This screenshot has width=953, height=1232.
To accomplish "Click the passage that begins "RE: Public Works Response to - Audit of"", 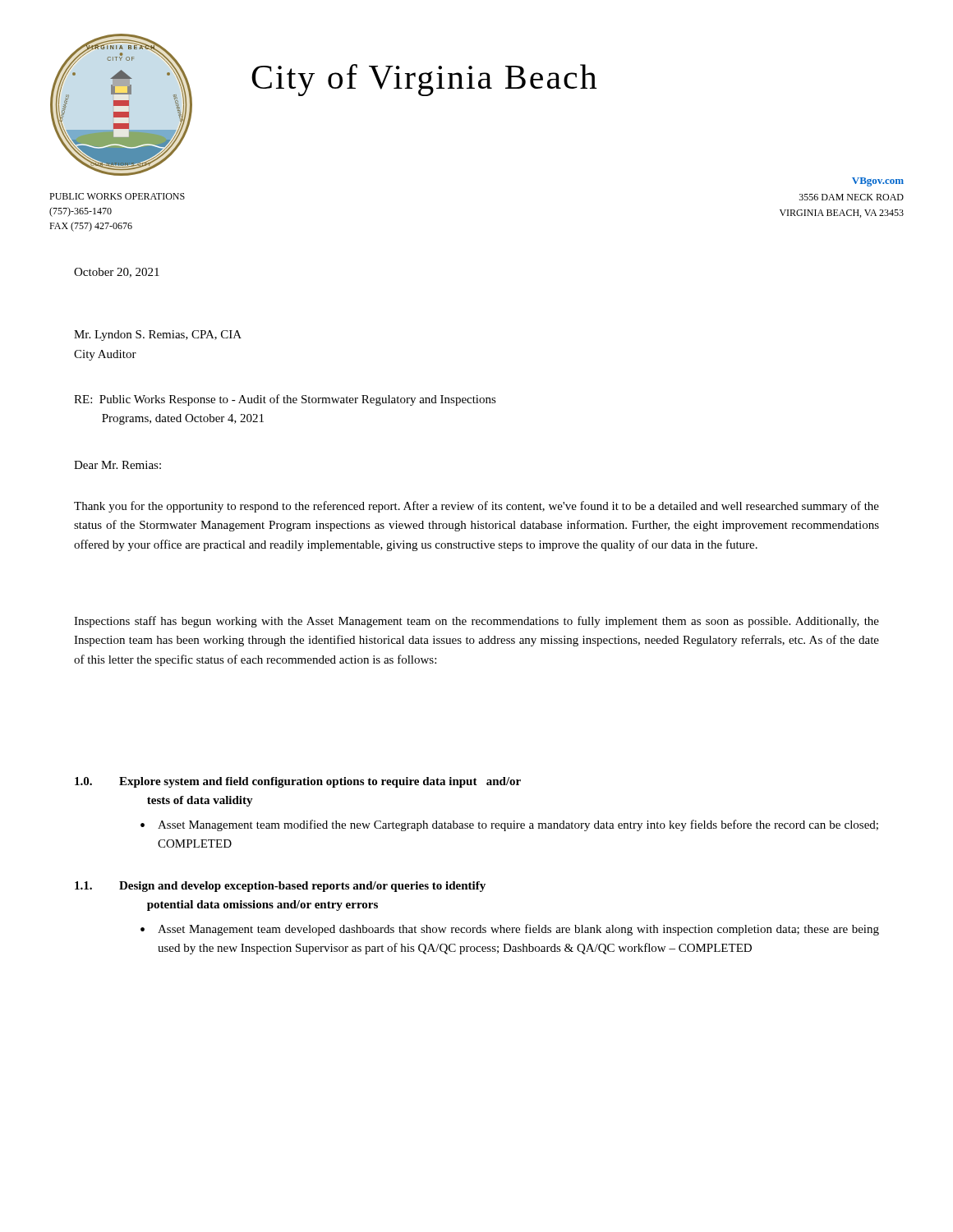I will (x=285, y=409).
